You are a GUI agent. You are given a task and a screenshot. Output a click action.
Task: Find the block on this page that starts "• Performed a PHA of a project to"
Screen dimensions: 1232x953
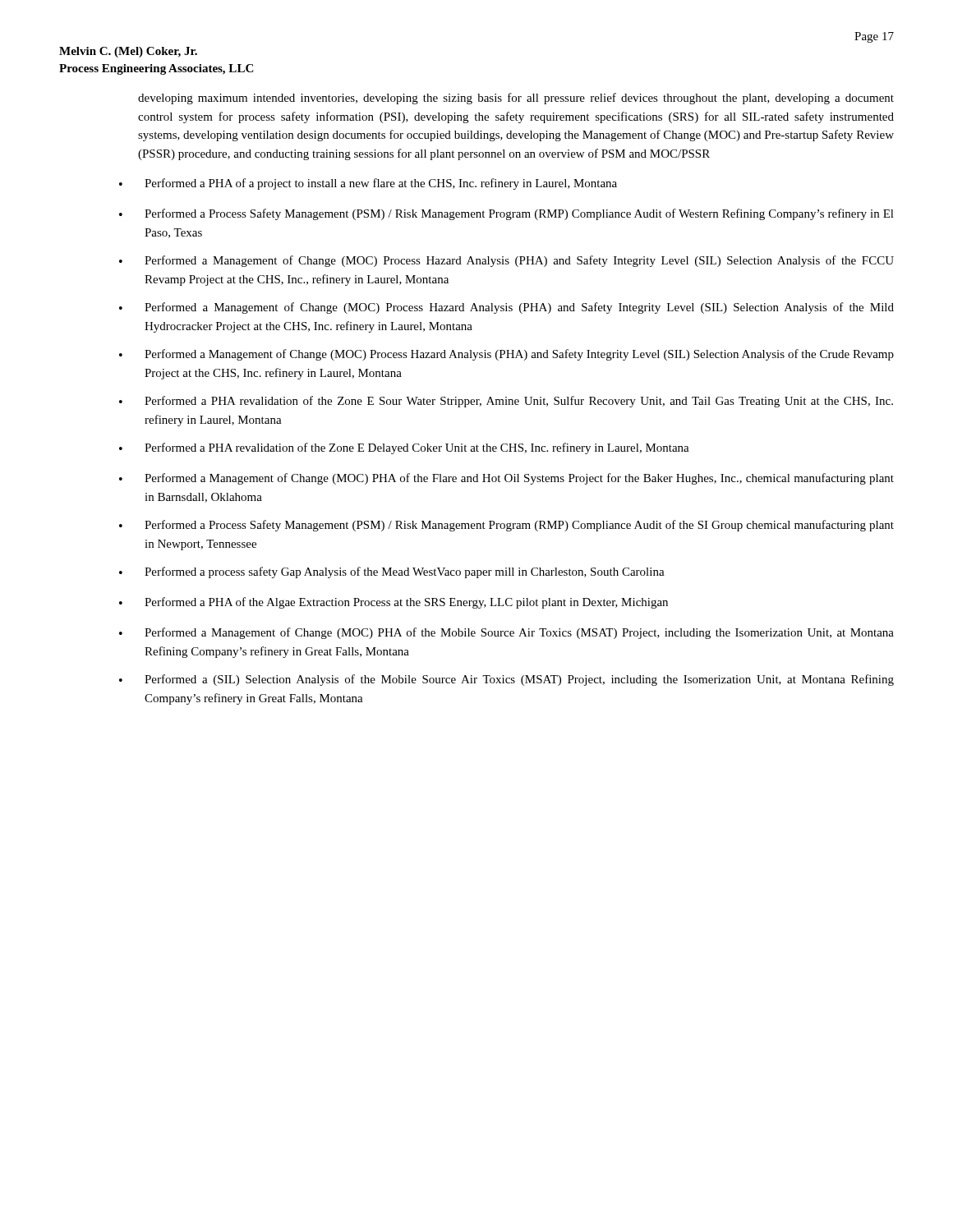click(506, 184)
